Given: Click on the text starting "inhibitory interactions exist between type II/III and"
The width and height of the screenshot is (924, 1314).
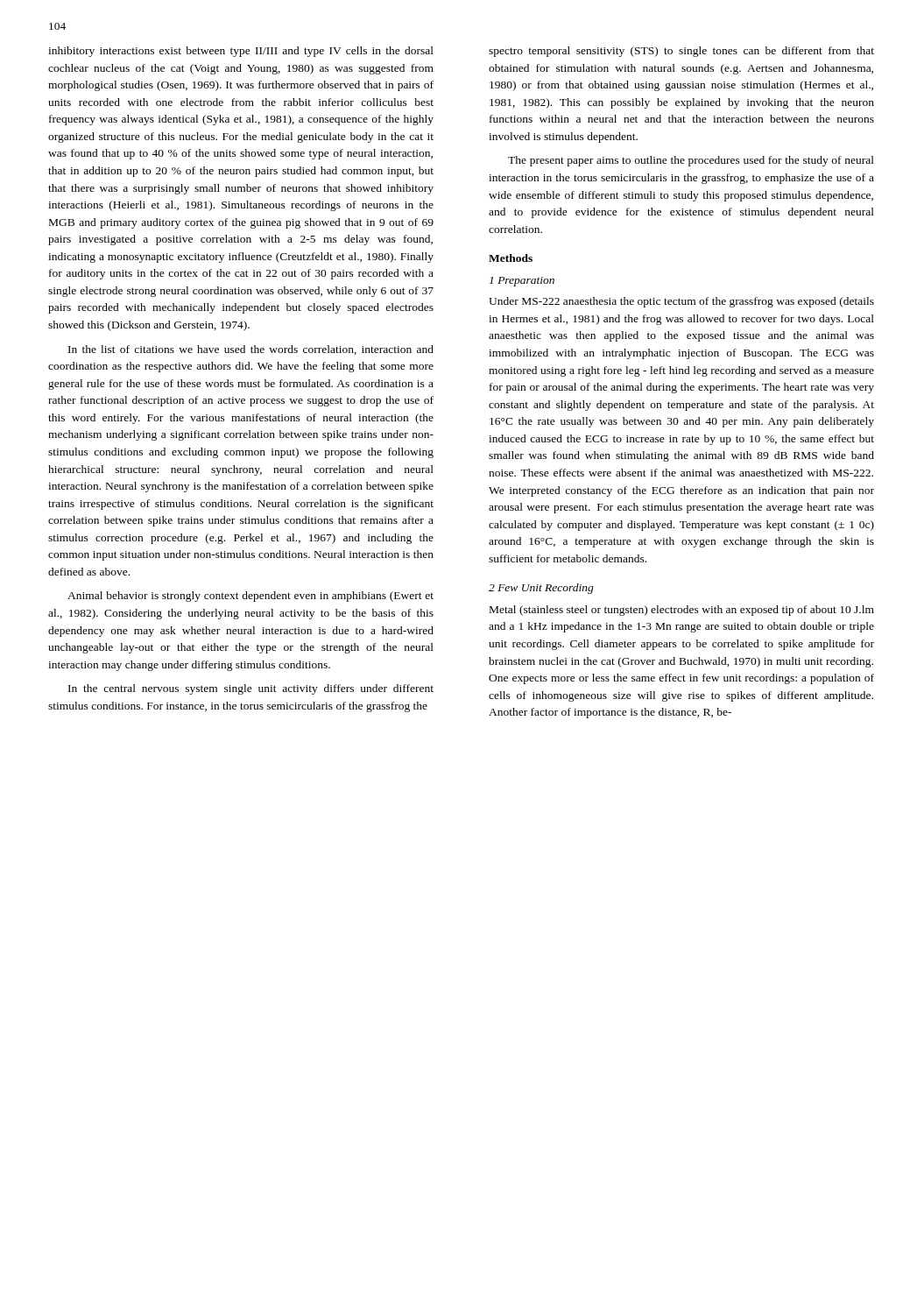Looking at the screenshot, I should [x=241, y=188].
